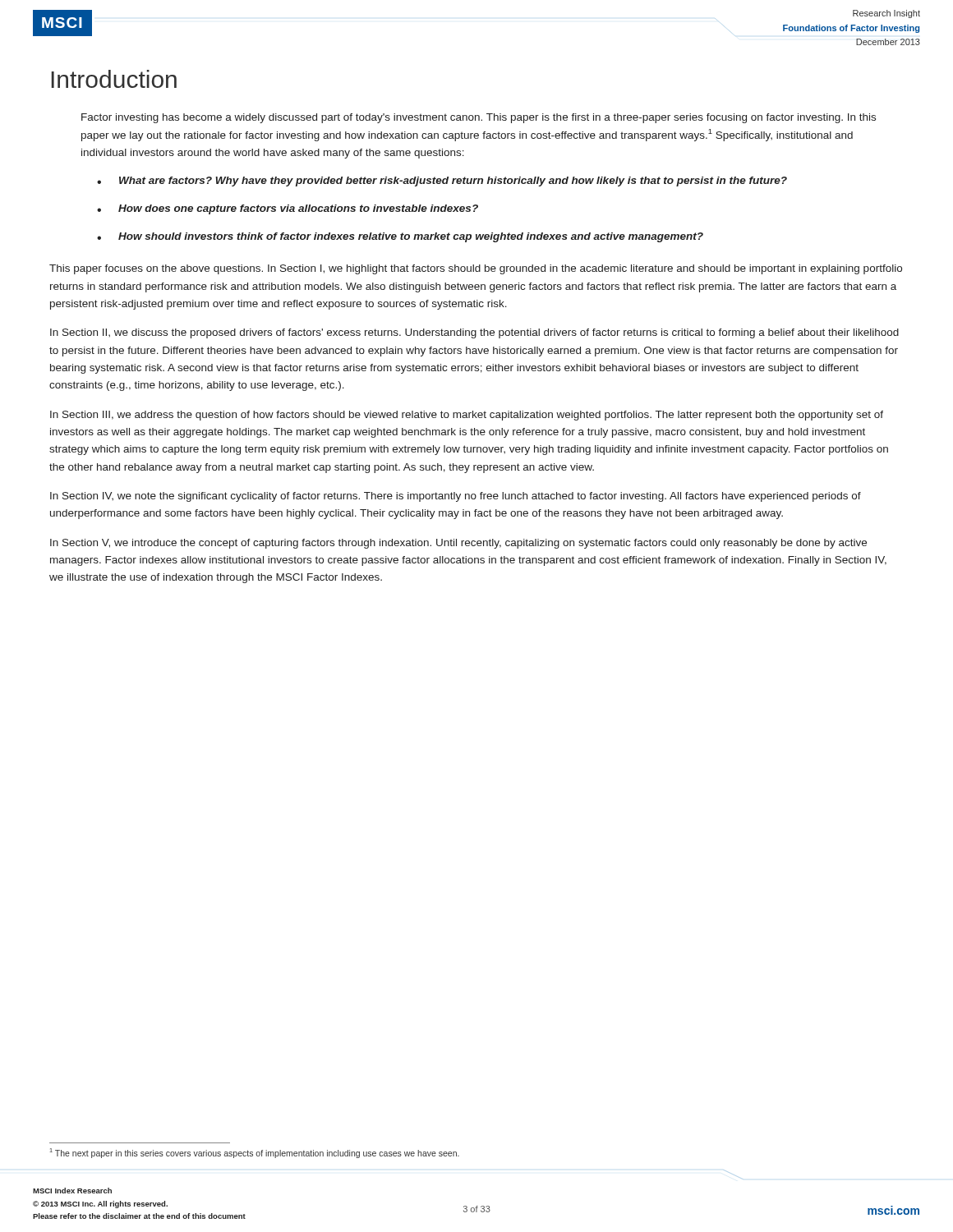Select the text block starting "Factor investing has become a"

(x=479, y=135)
